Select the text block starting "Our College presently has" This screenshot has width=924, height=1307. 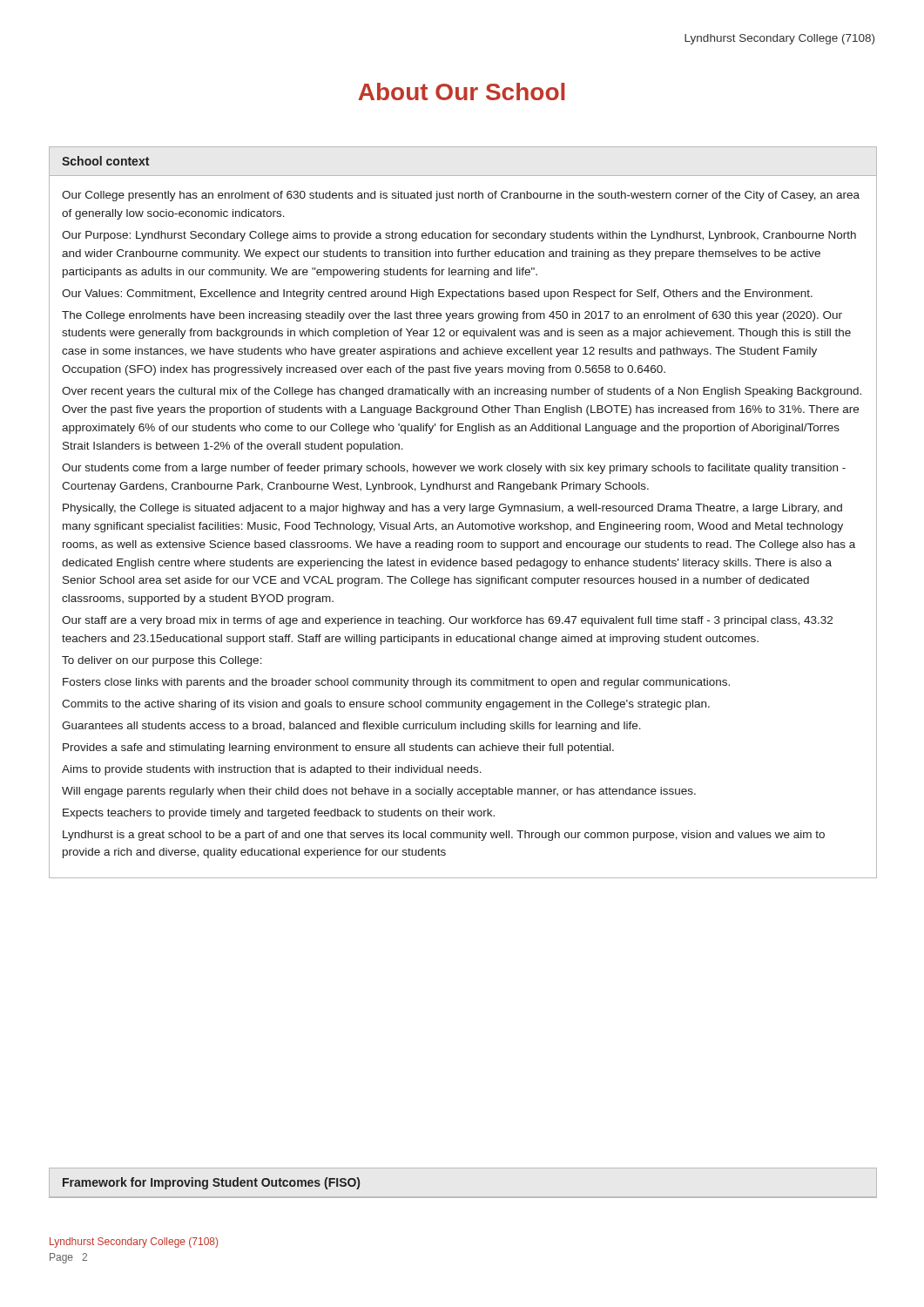[463, 524]
